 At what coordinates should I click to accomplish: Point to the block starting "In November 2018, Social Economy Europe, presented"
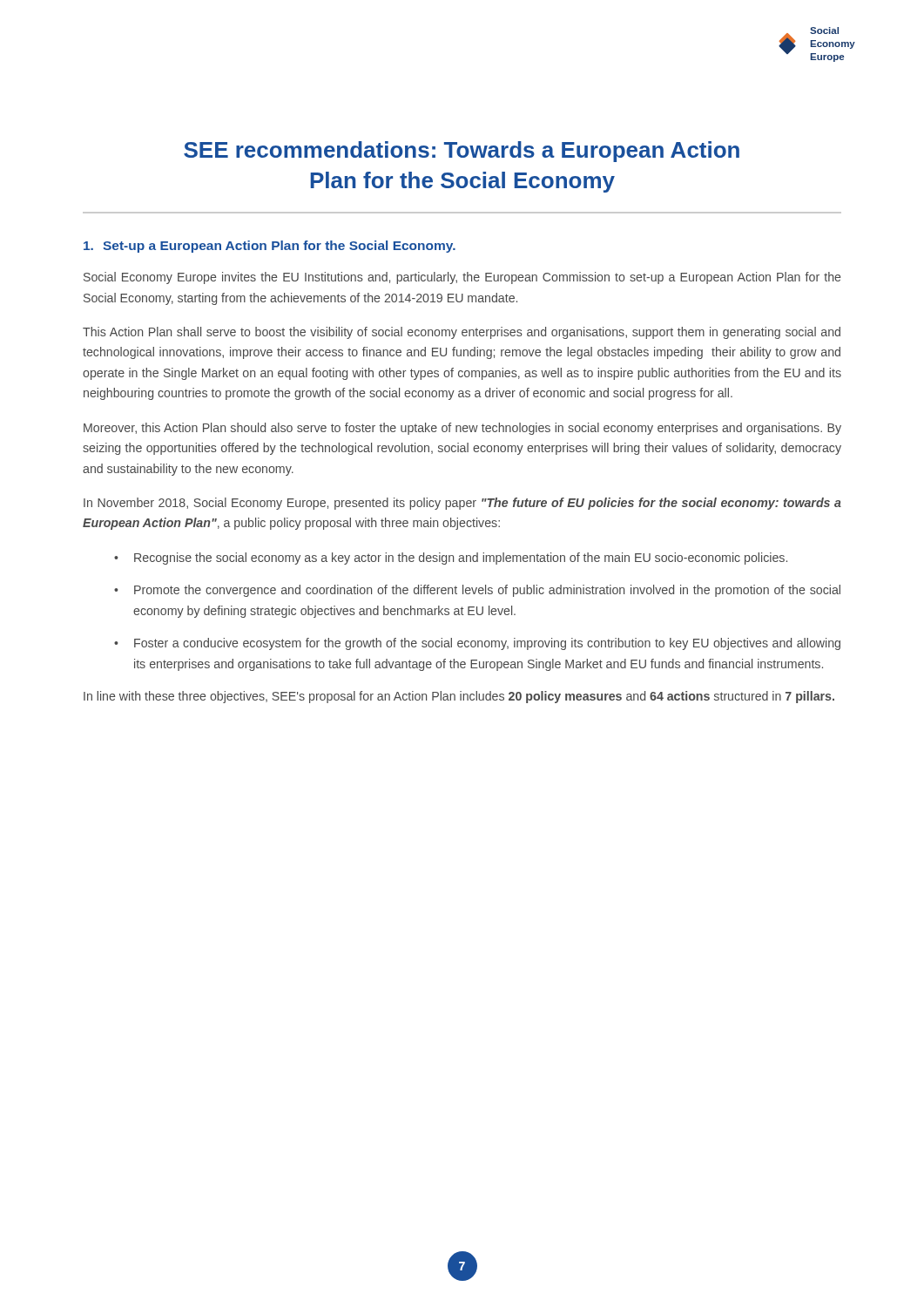pyautogui.click(x=462, y=513)
